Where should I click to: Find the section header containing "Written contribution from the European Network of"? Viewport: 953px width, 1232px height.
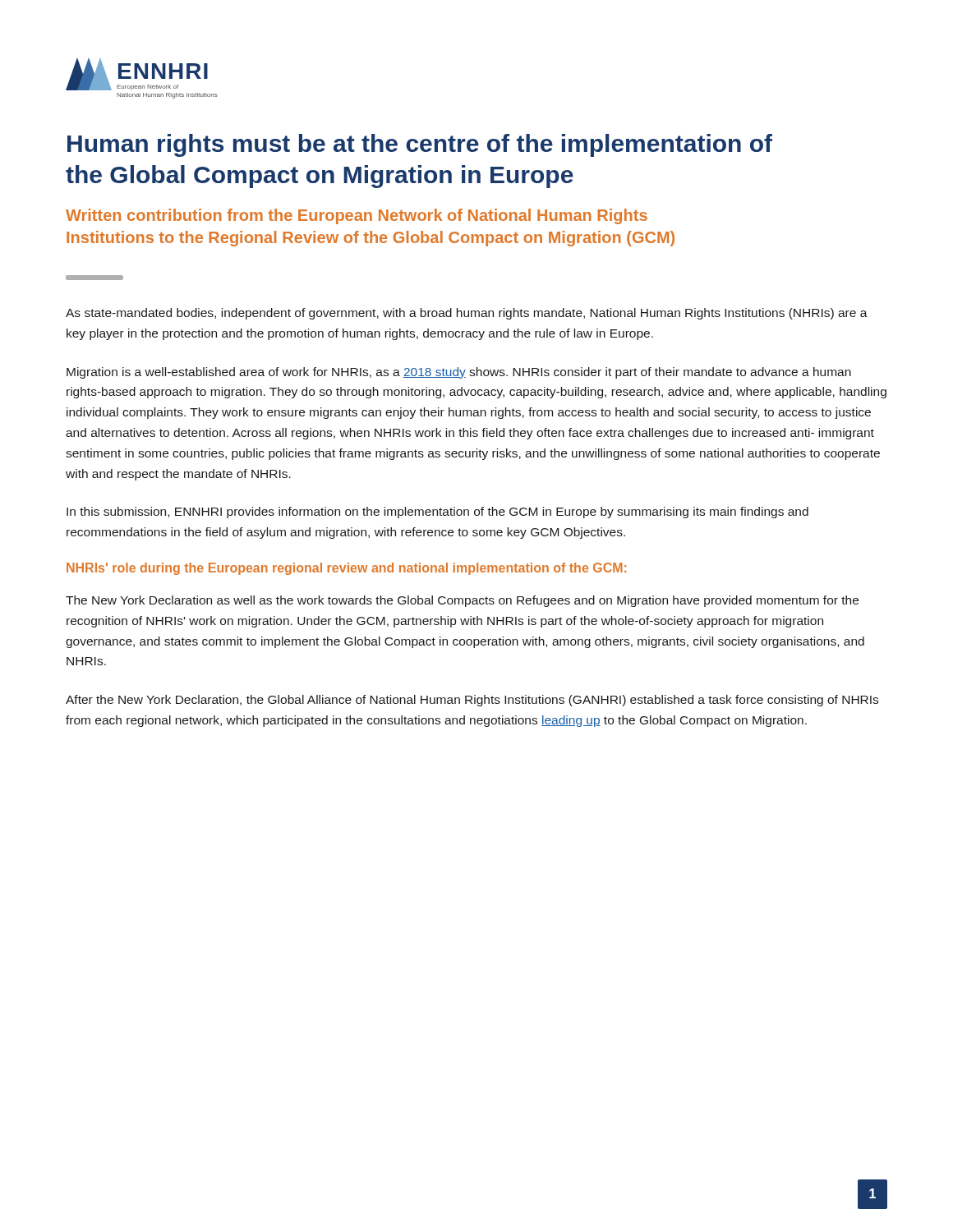pyautogui.click(x=371, y=226)
